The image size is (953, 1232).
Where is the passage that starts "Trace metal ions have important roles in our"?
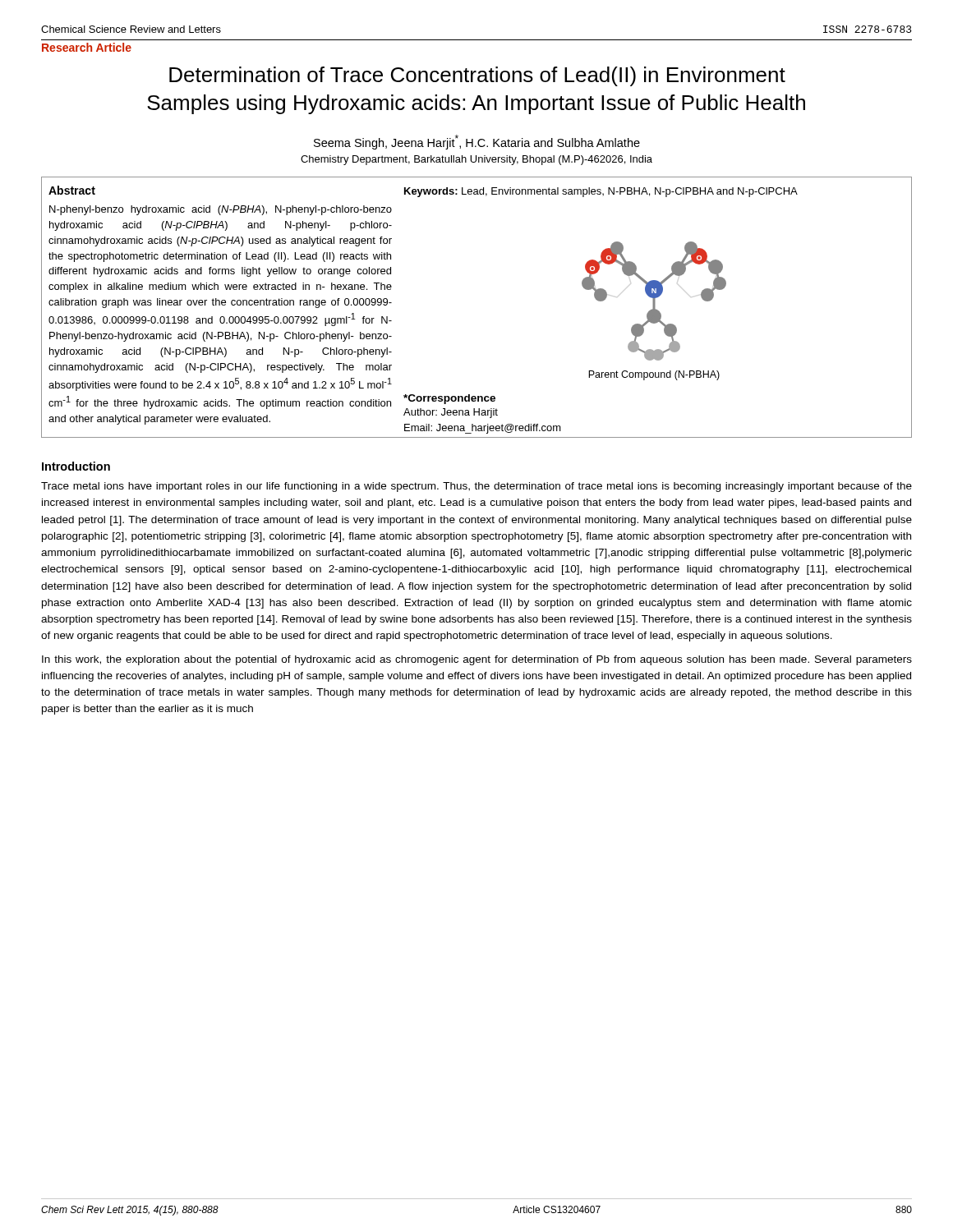tap(476, 561)
